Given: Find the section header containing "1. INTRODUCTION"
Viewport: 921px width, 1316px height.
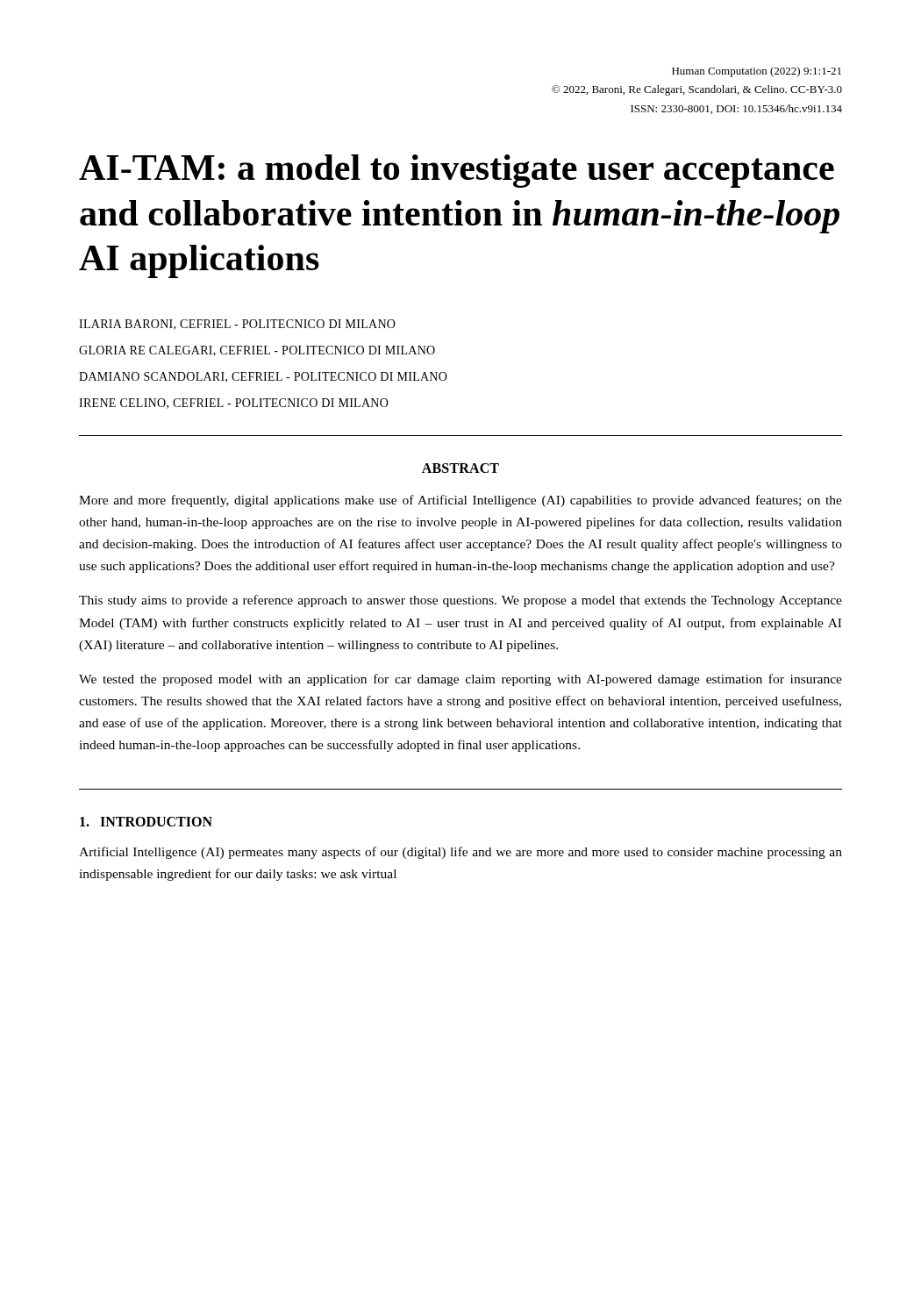Looking at the screenshot, I should point(146,822).
